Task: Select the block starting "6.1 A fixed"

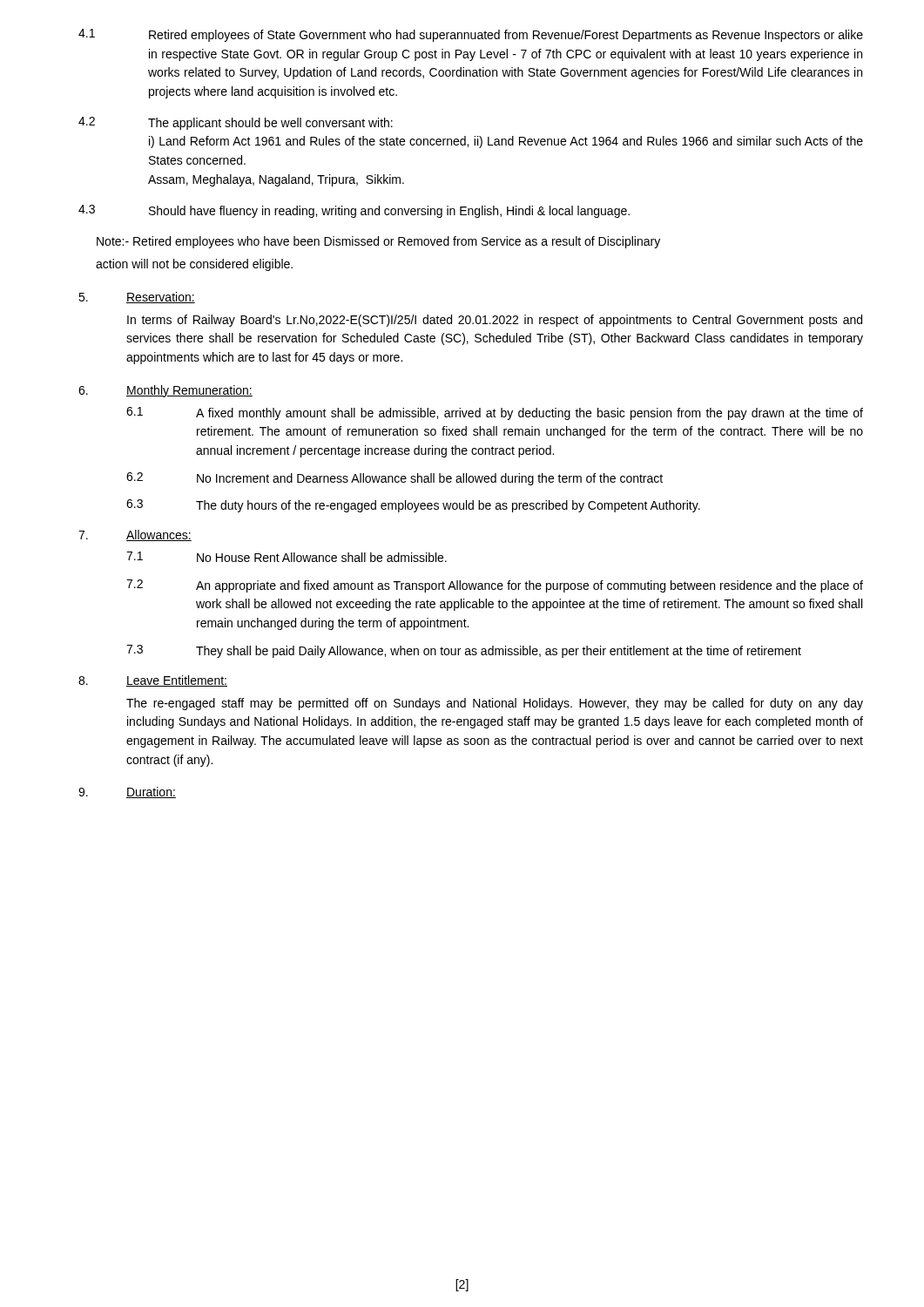Action: (x=471, y=432)
